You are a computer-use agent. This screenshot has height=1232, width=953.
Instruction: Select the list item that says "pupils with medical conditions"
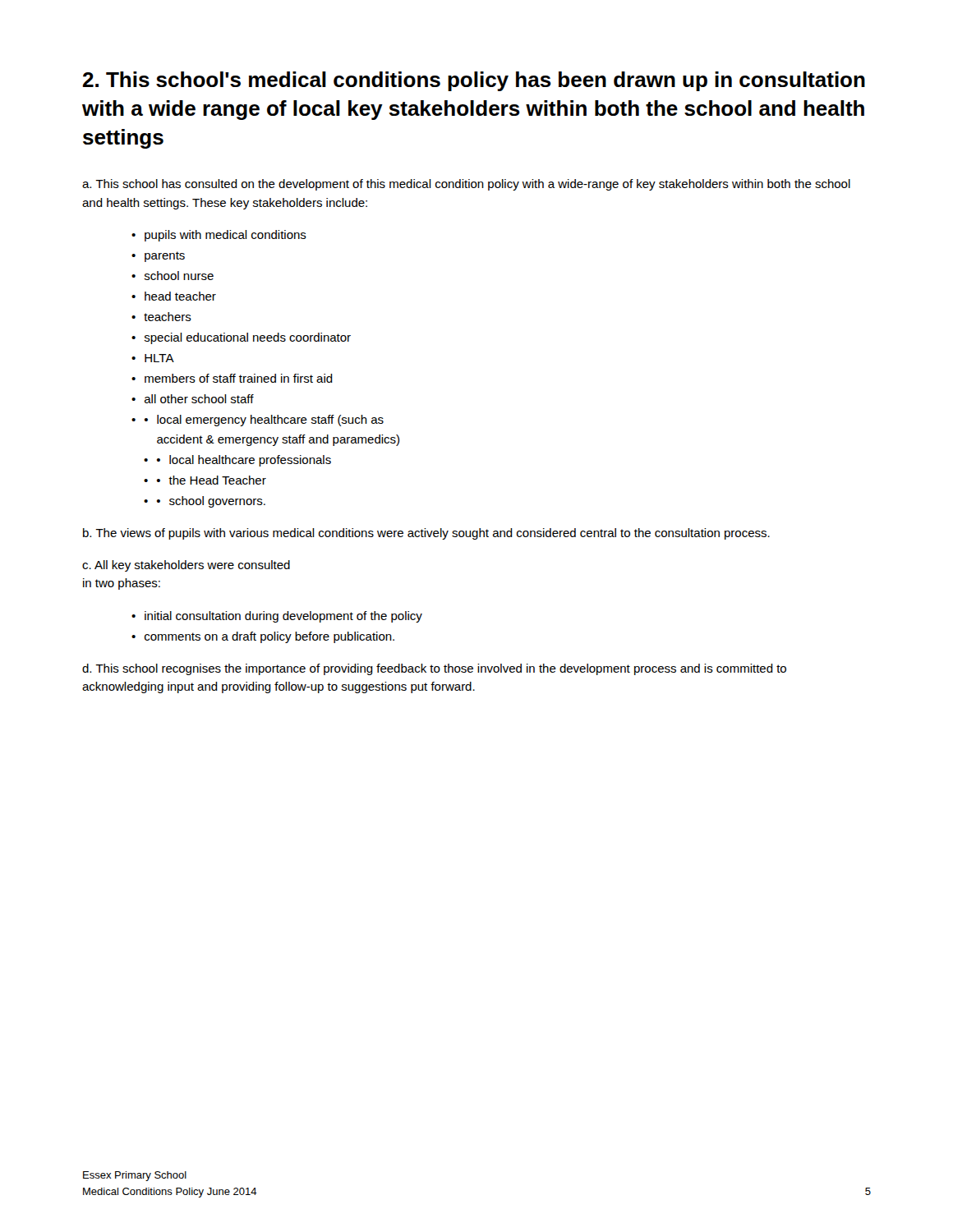pyautogui.click(x=225, y=235)
